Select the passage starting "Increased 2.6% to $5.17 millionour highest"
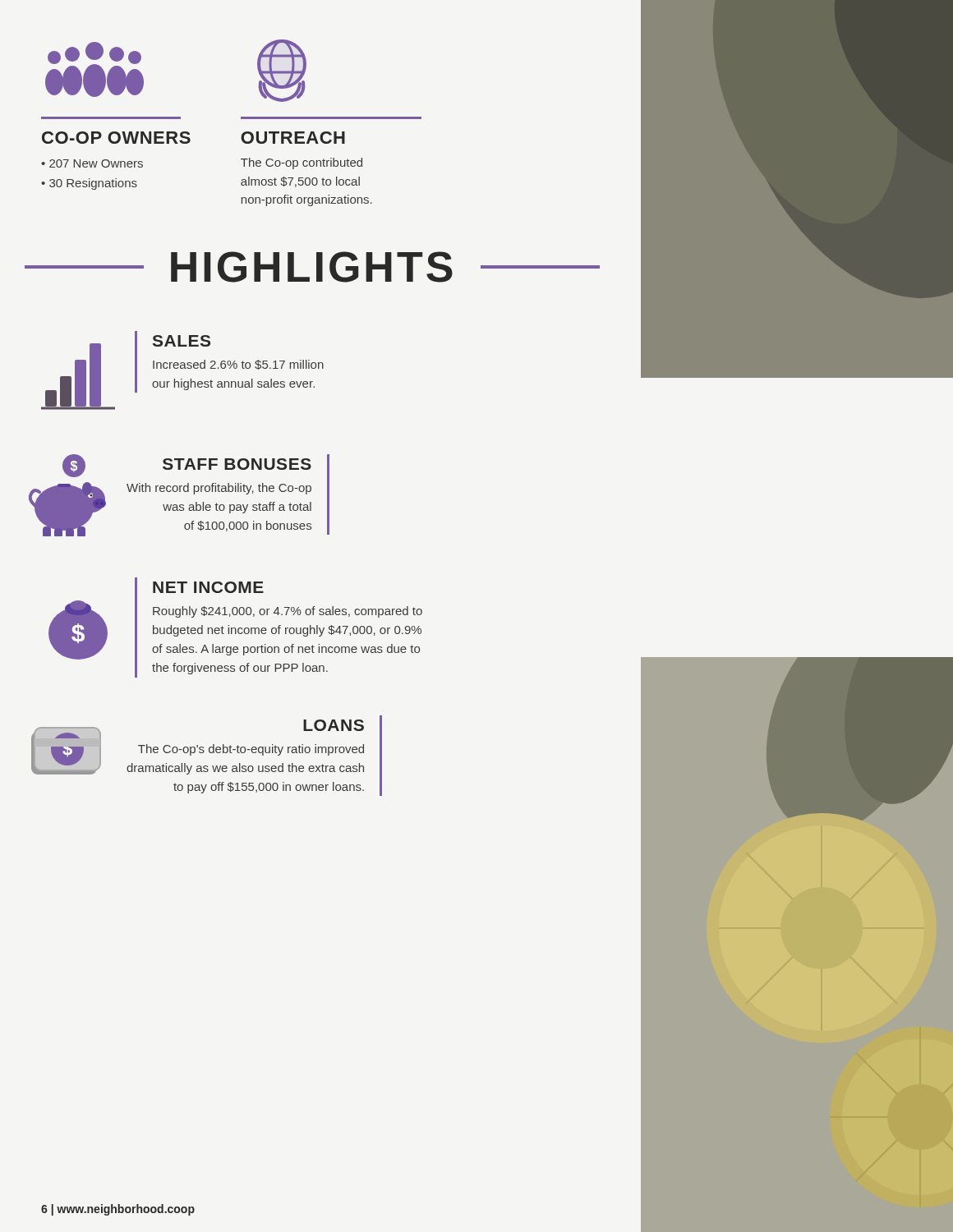This screenshot has height=1232, width=953. (238, 373)
